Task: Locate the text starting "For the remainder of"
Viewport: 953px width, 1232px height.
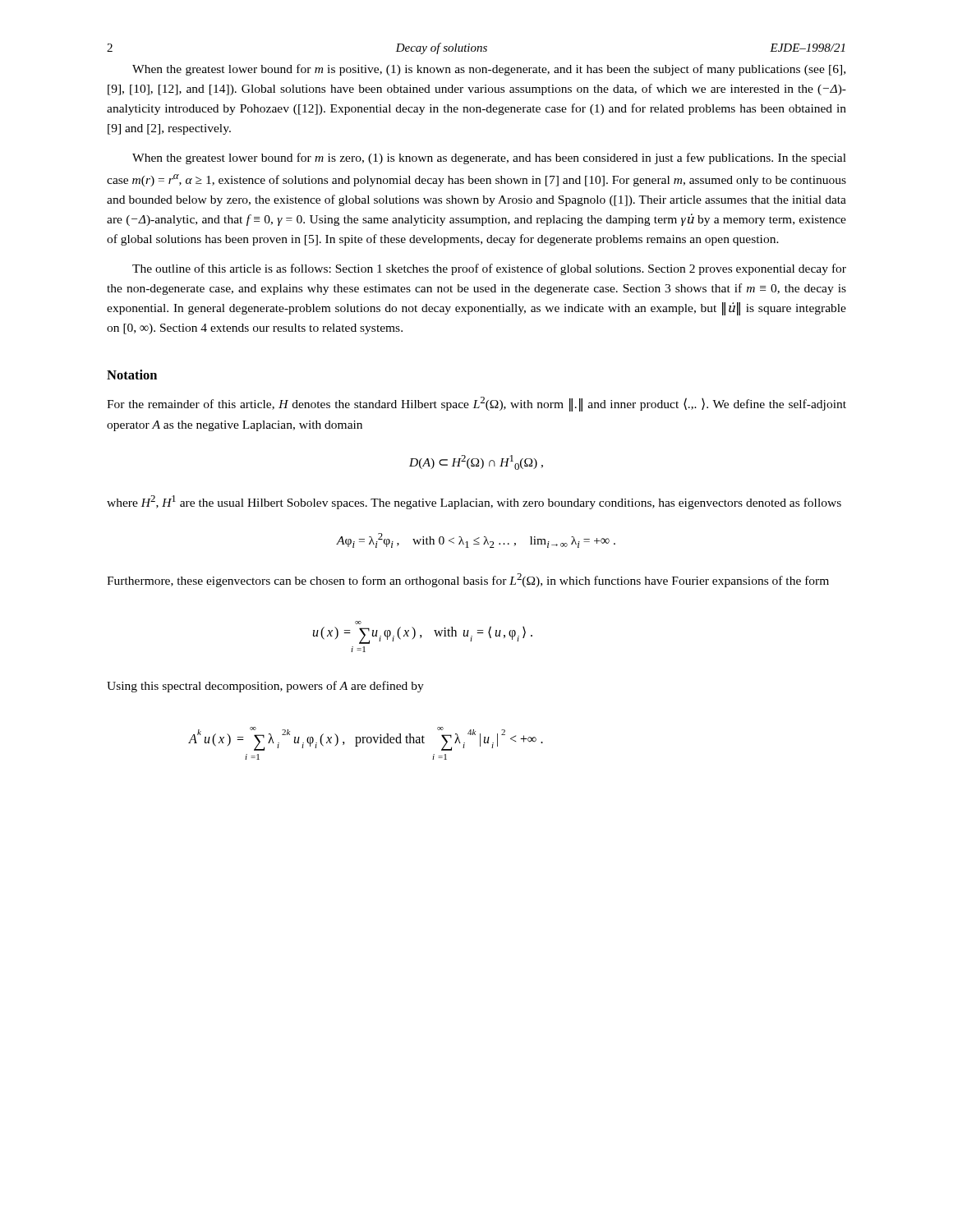Action: (x=476, y=413)
